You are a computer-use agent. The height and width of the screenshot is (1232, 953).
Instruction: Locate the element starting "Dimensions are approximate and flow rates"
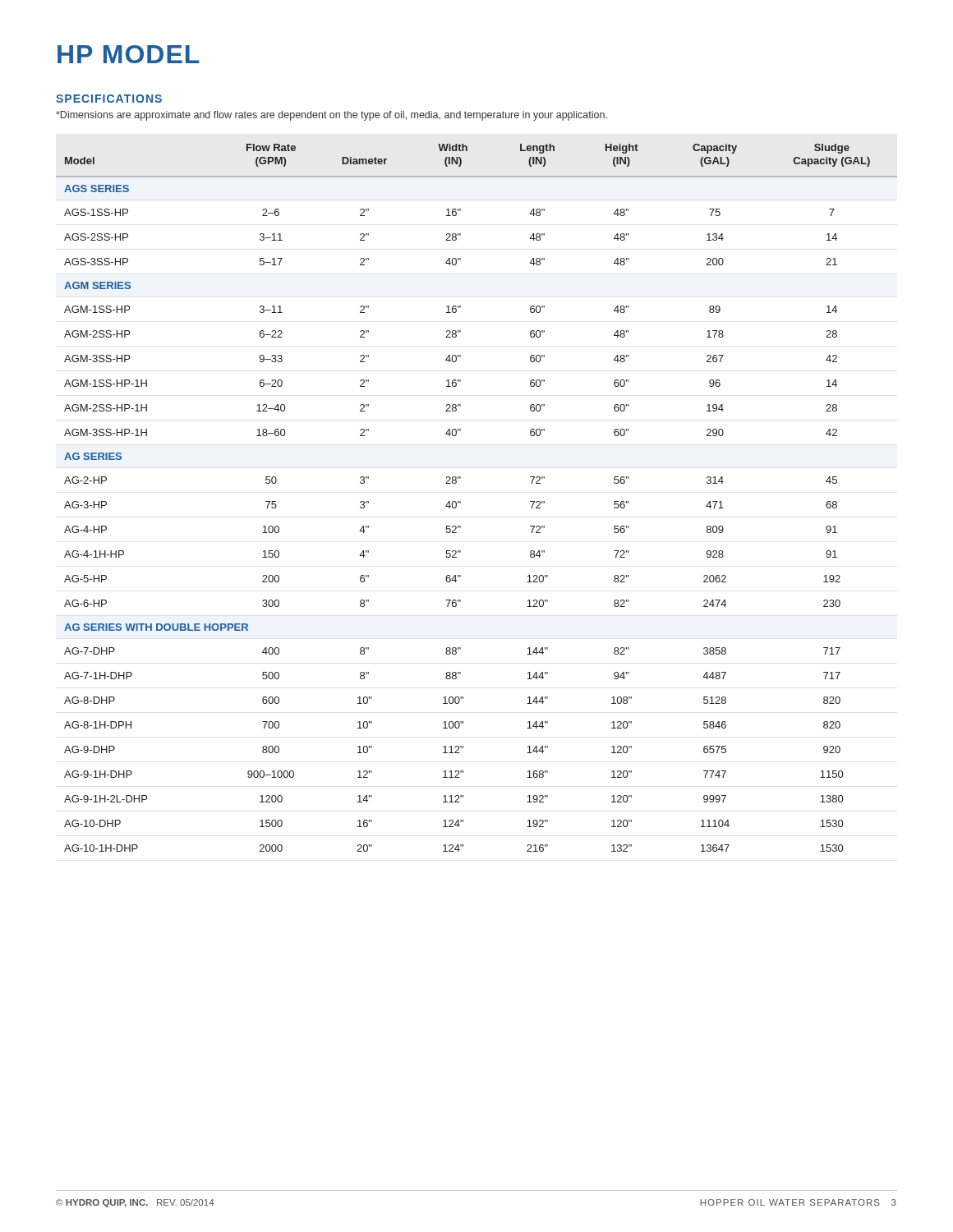[x=332, y=115]
